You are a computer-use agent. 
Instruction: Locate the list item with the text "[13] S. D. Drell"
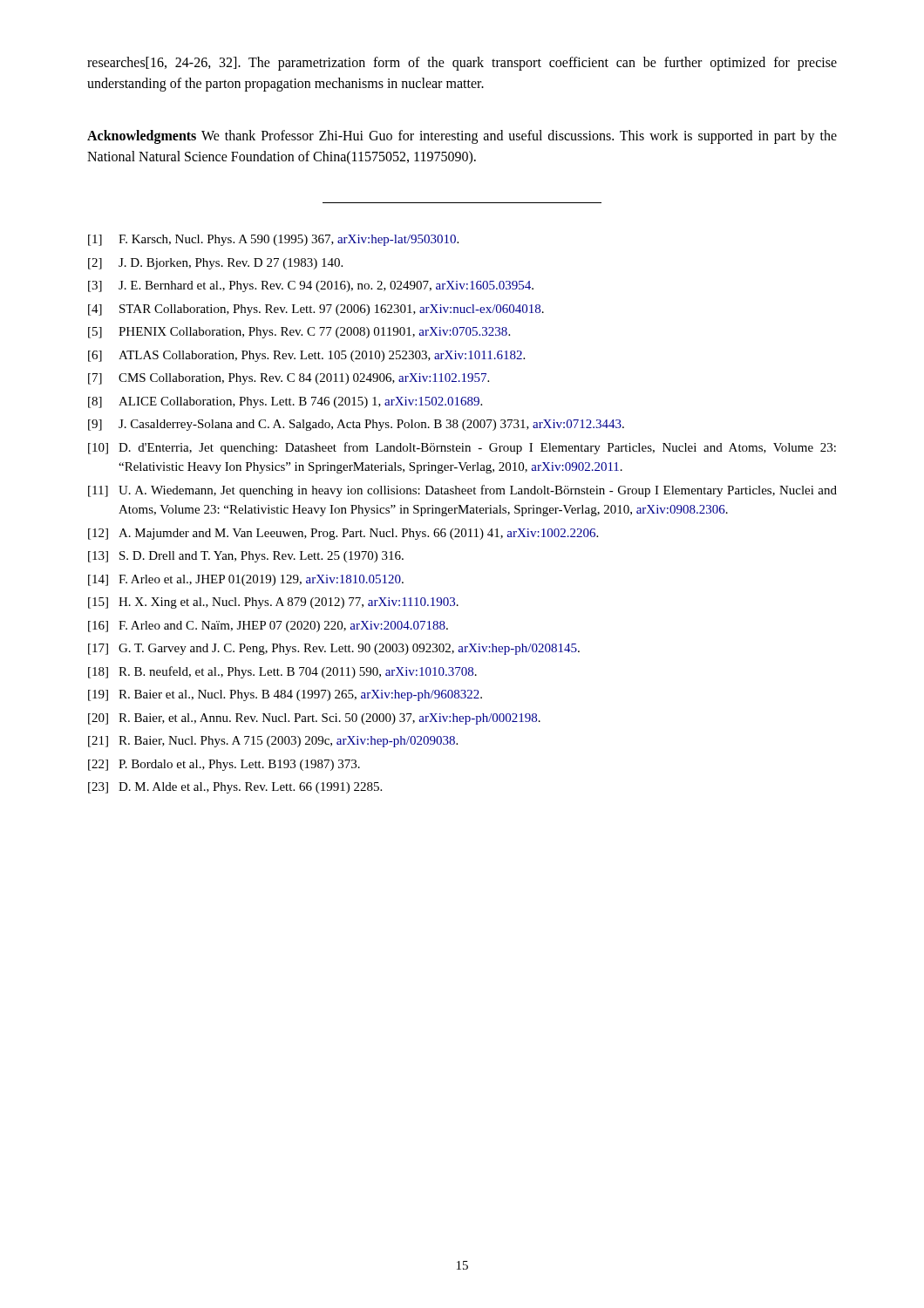[246, 557]
